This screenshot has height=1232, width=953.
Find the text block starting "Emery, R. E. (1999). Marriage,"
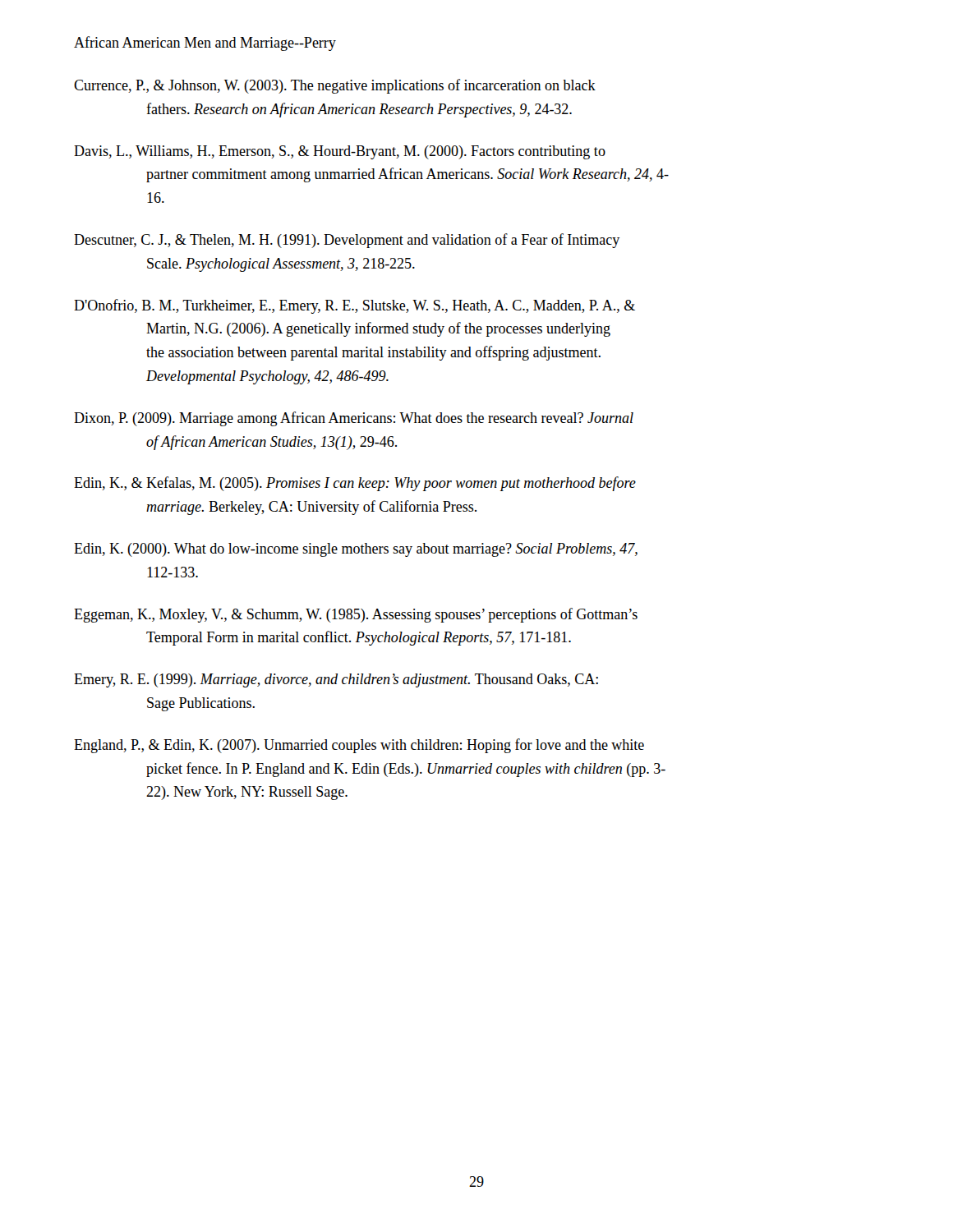(x=476, y=692)
